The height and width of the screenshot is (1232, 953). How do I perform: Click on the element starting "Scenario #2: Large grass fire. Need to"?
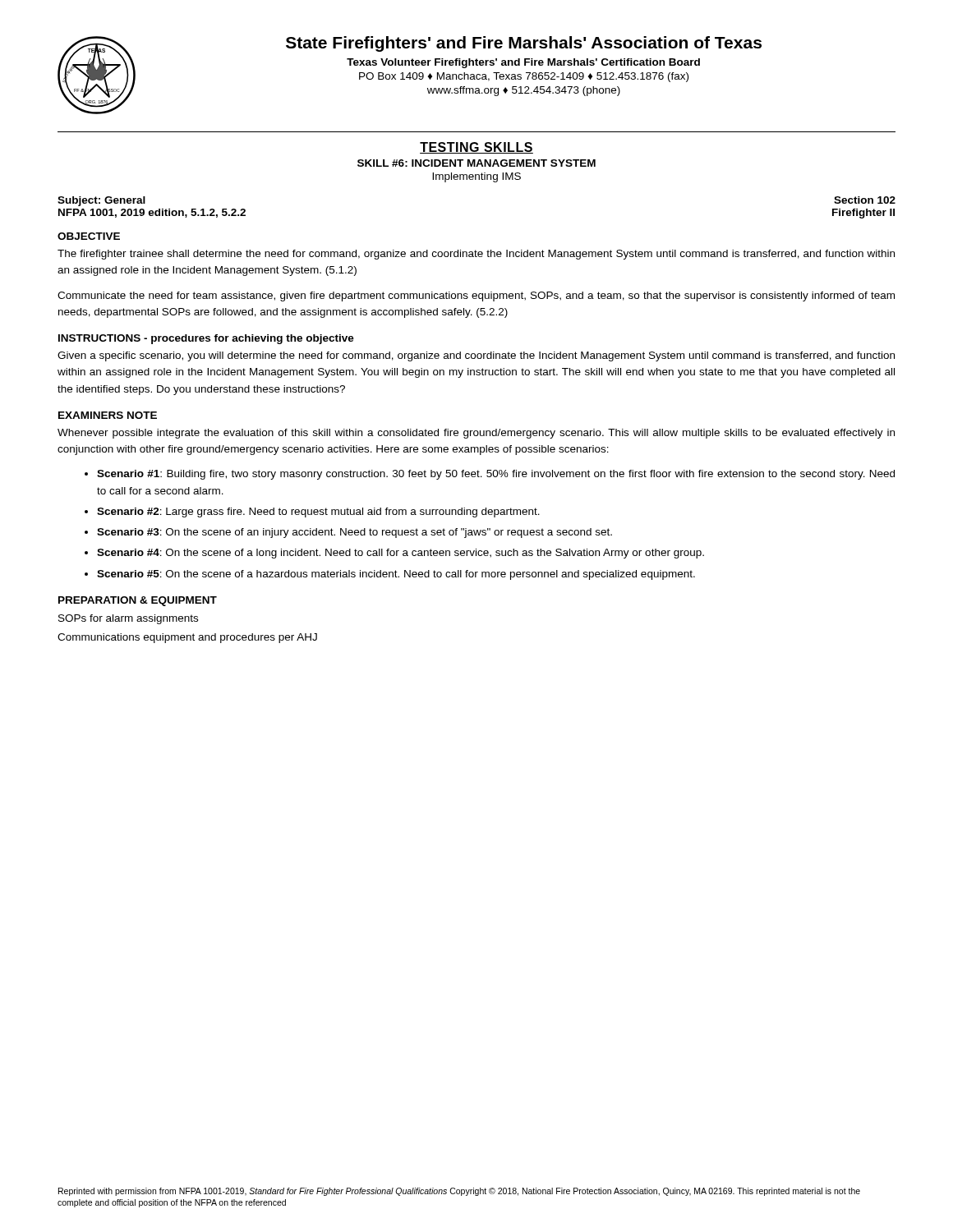[x=319, y=511]
